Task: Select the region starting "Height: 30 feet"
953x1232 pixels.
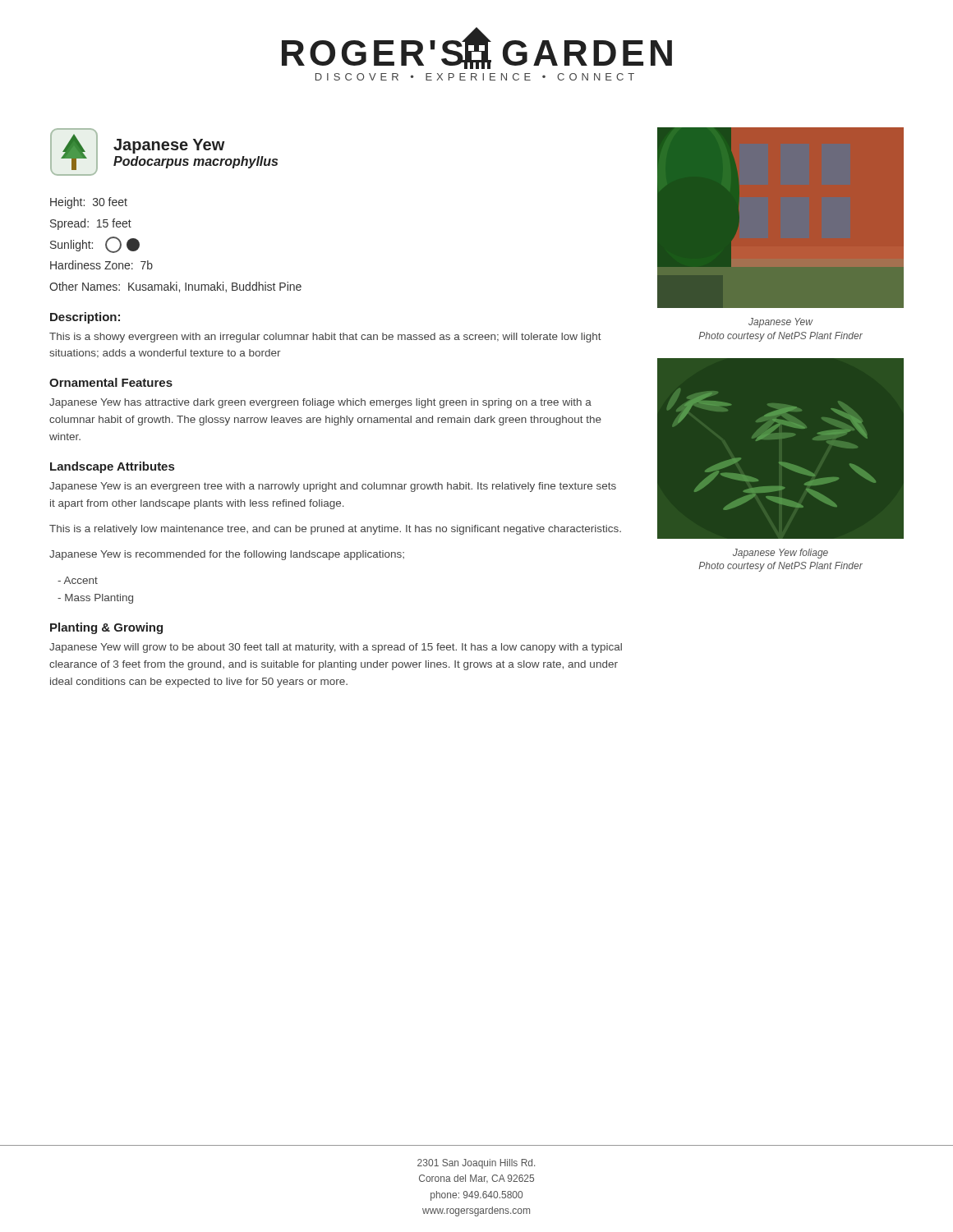Action: 88,202
